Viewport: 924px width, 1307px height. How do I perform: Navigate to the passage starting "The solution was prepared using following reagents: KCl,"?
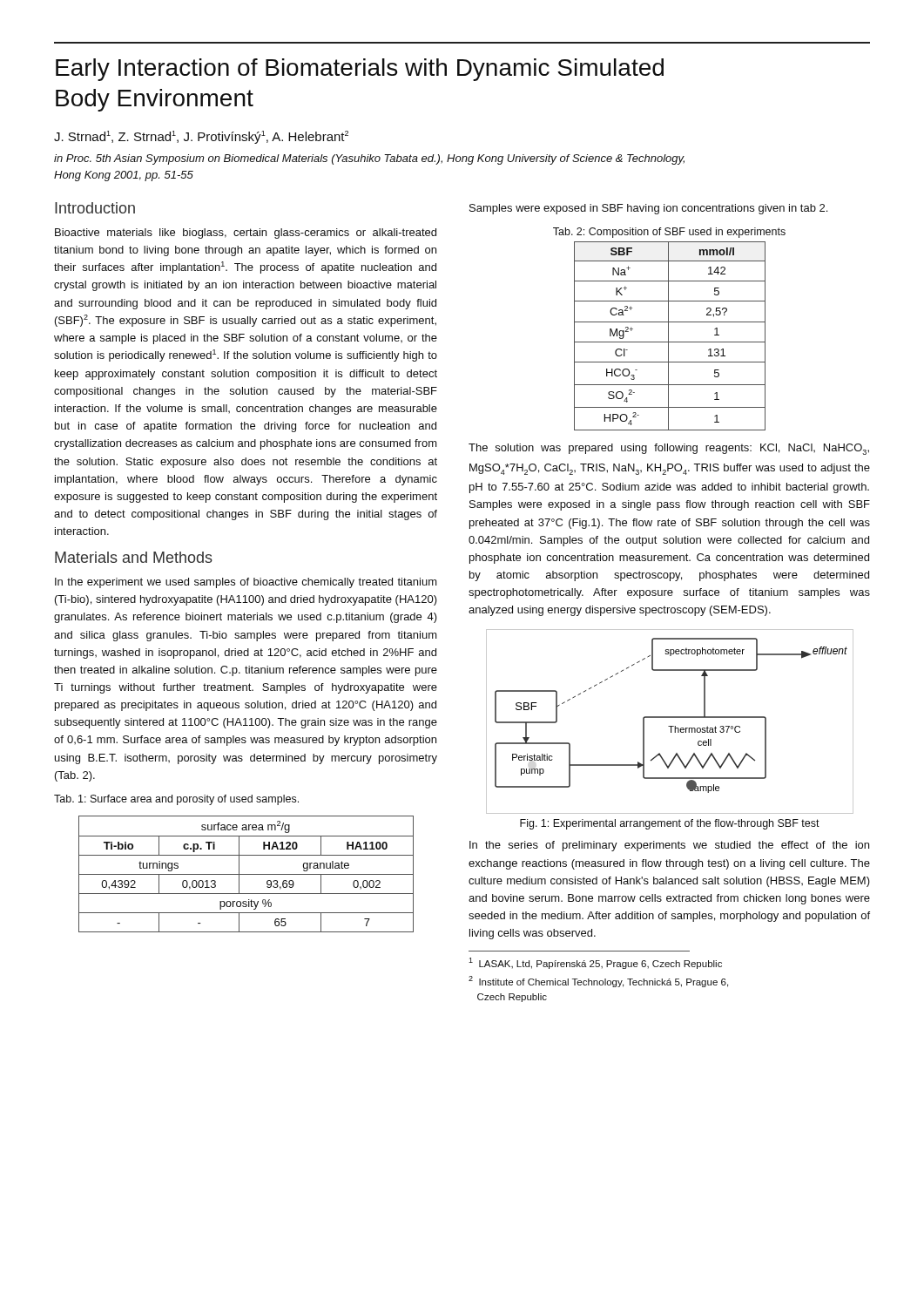pyautogui.click(x=669, y=529)
